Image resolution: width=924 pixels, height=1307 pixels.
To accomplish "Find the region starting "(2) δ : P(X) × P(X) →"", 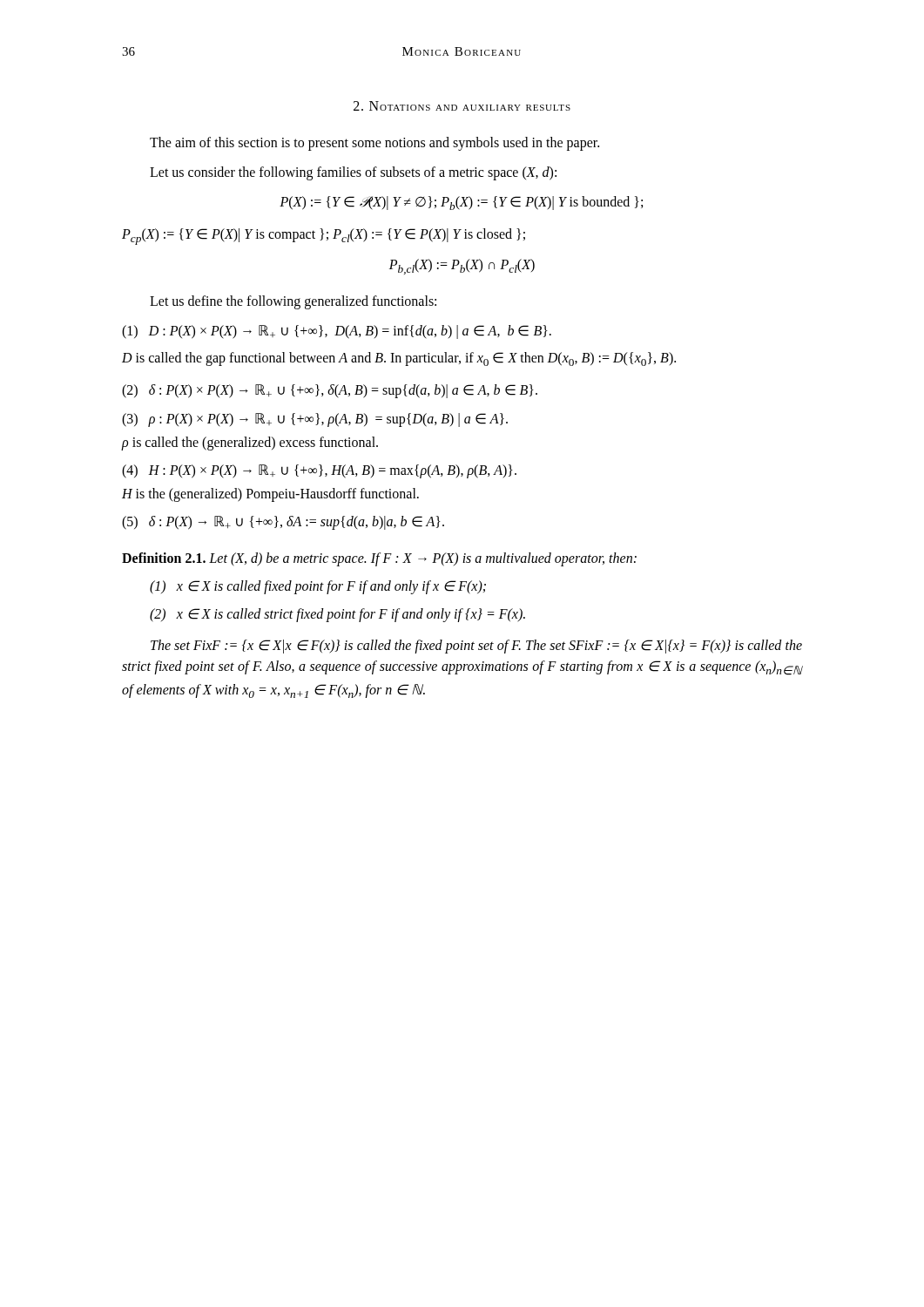I will pos(330,392).
